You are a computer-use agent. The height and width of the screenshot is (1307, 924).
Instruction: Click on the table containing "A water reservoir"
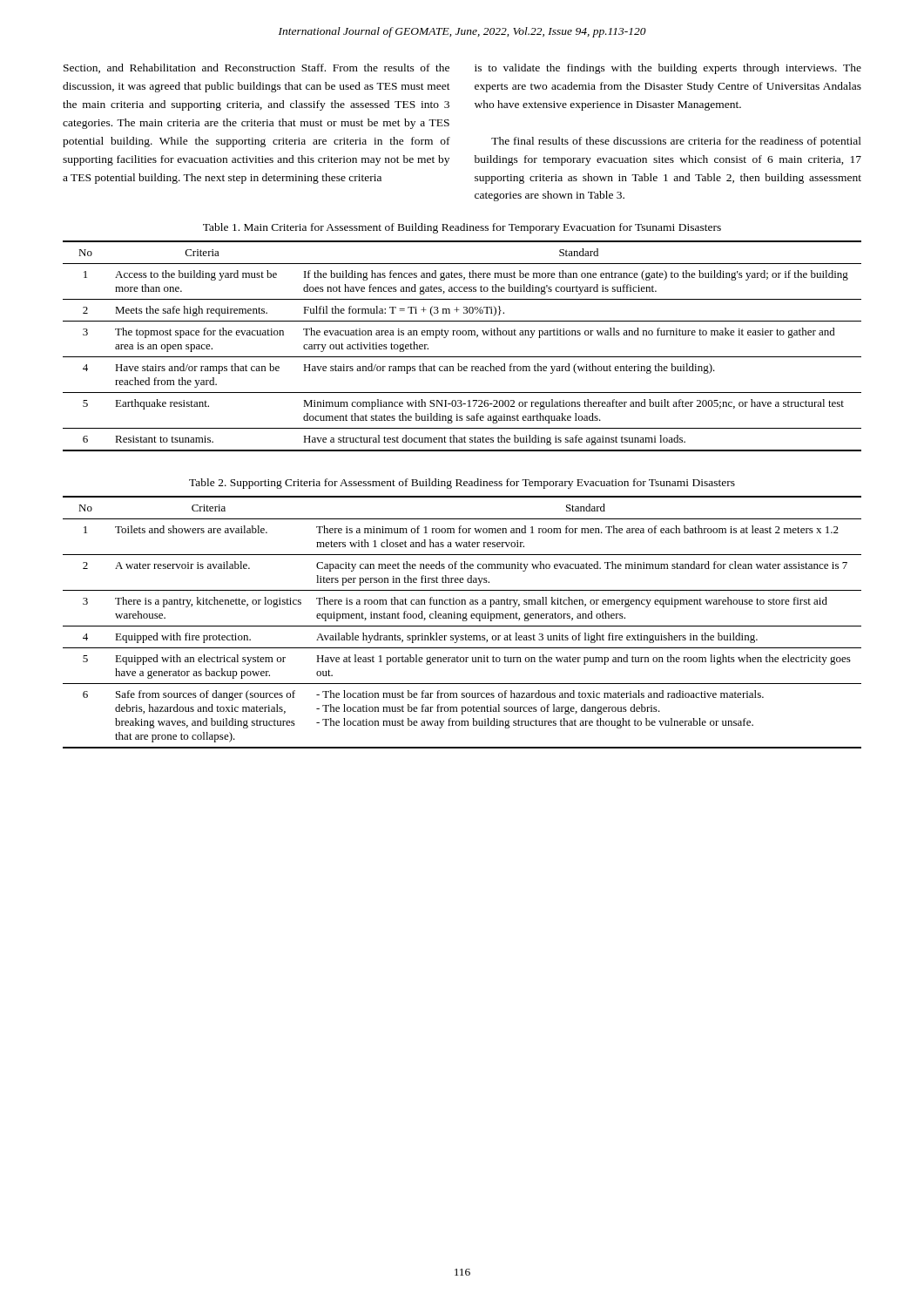click(x=462, y=622)
